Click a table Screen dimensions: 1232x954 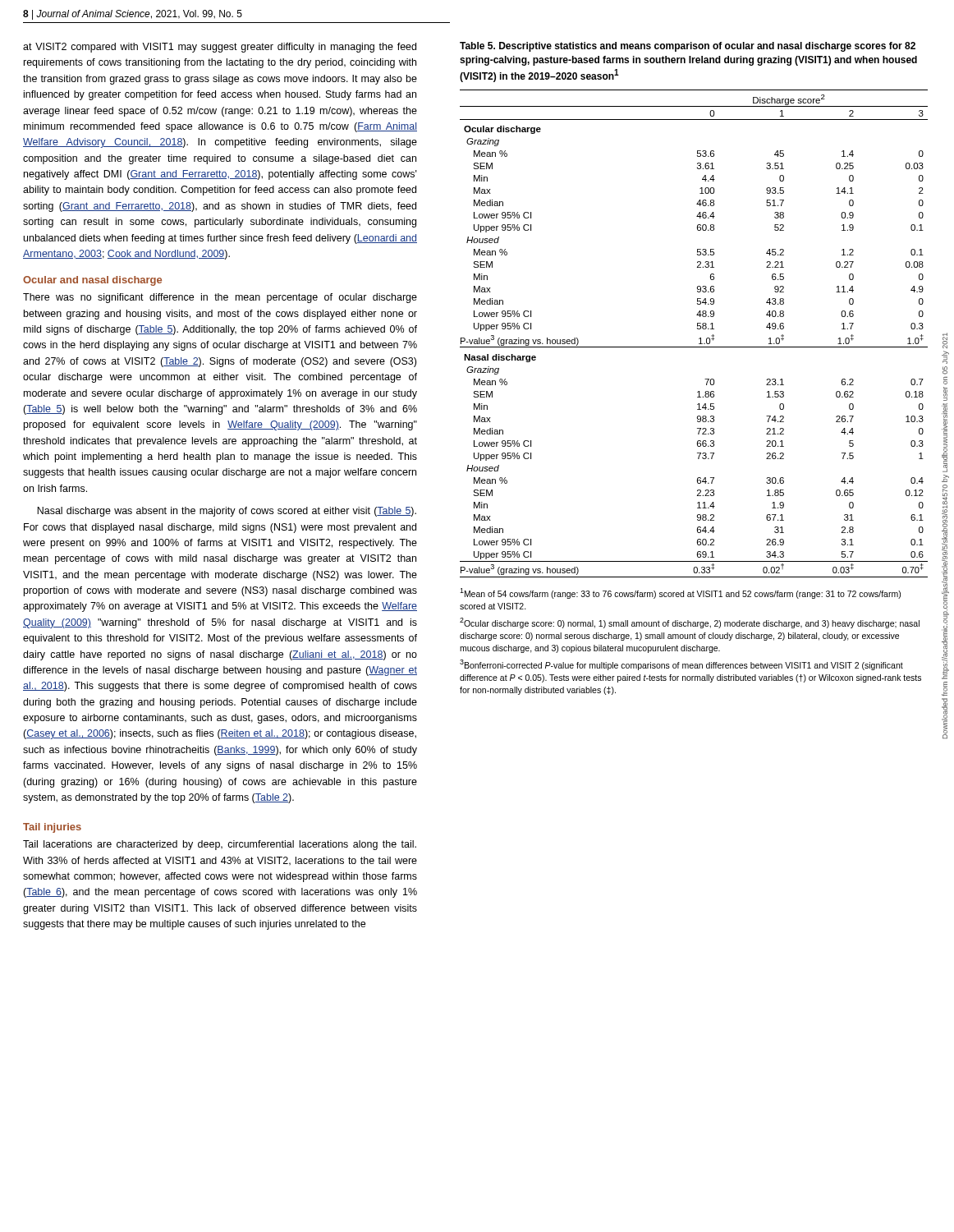tap(694, 393)
